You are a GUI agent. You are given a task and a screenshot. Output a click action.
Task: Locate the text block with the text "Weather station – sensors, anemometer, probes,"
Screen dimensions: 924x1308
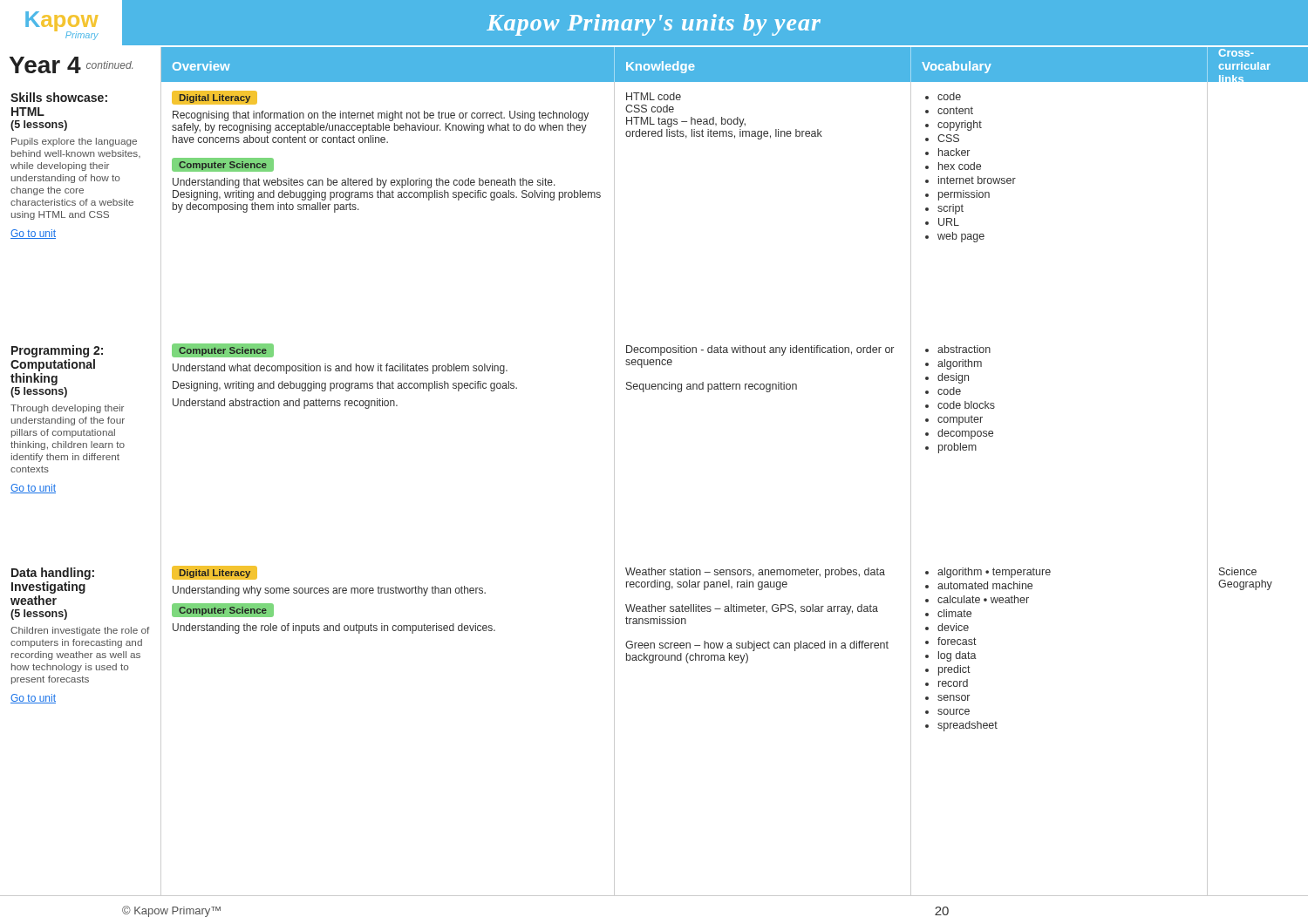point(757,615)
